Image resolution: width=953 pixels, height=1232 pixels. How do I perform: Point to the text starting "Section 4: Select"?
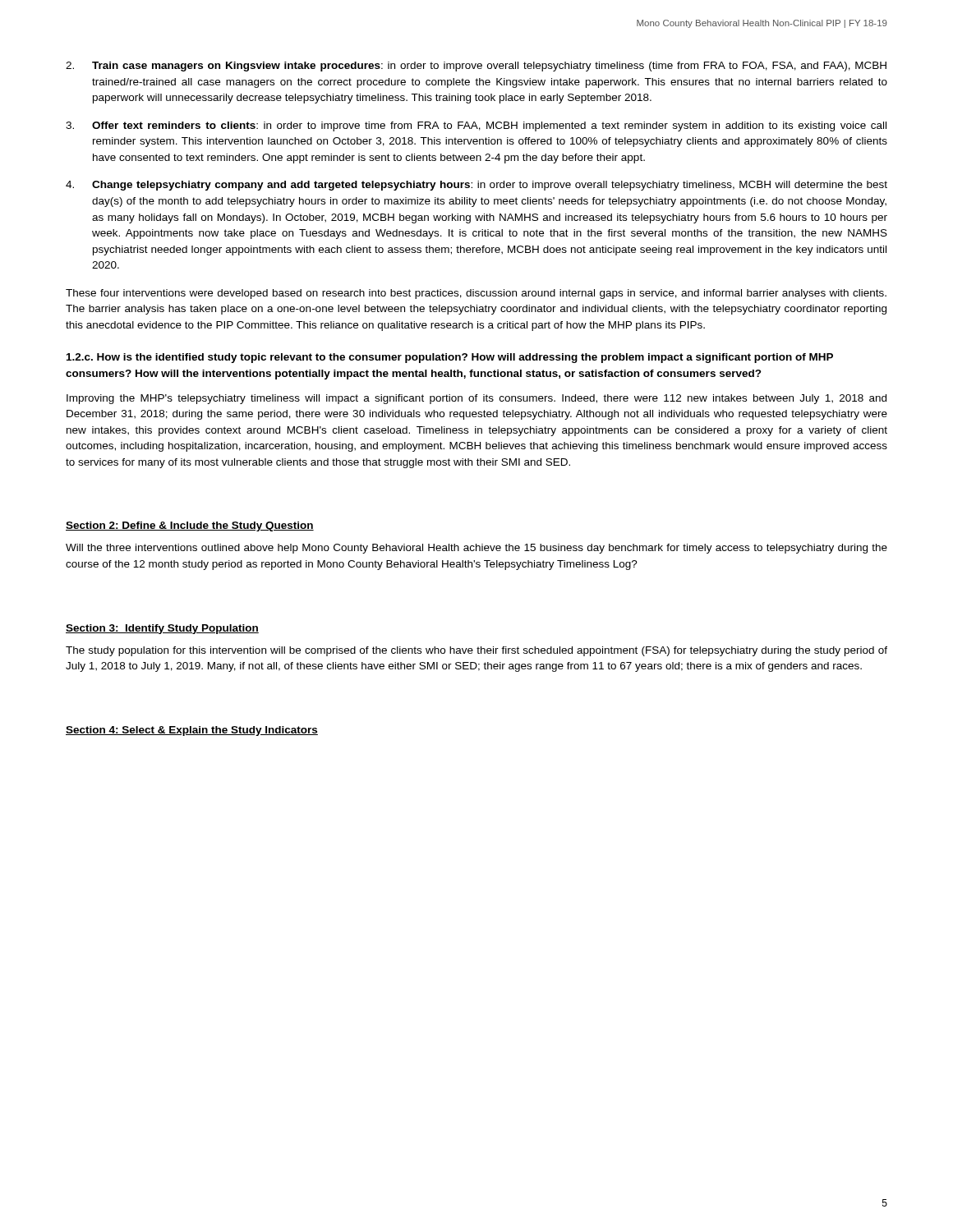pyautogui.click(x=192, y=729)
